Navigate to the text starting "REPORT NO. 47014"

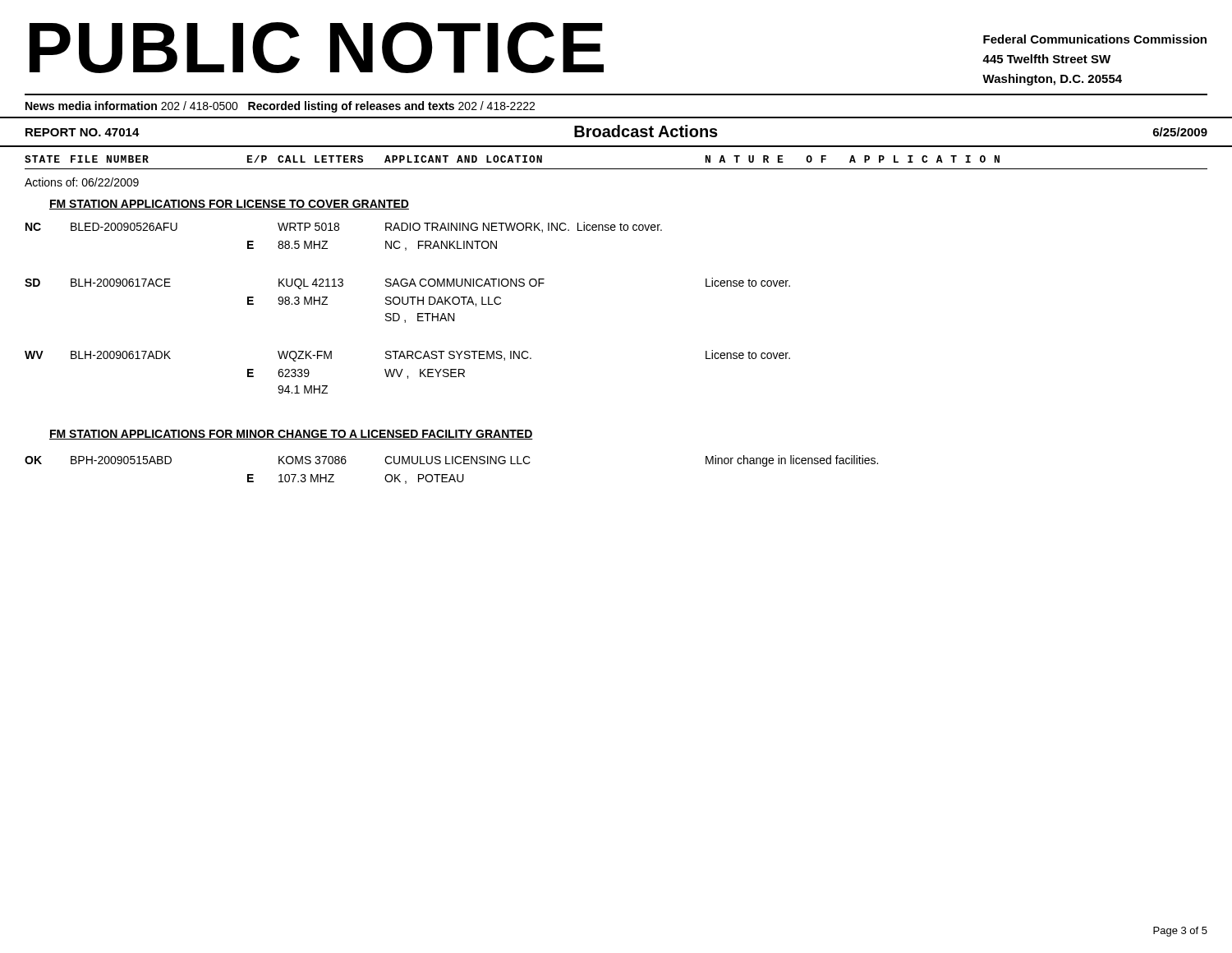[x=82, y=132]
